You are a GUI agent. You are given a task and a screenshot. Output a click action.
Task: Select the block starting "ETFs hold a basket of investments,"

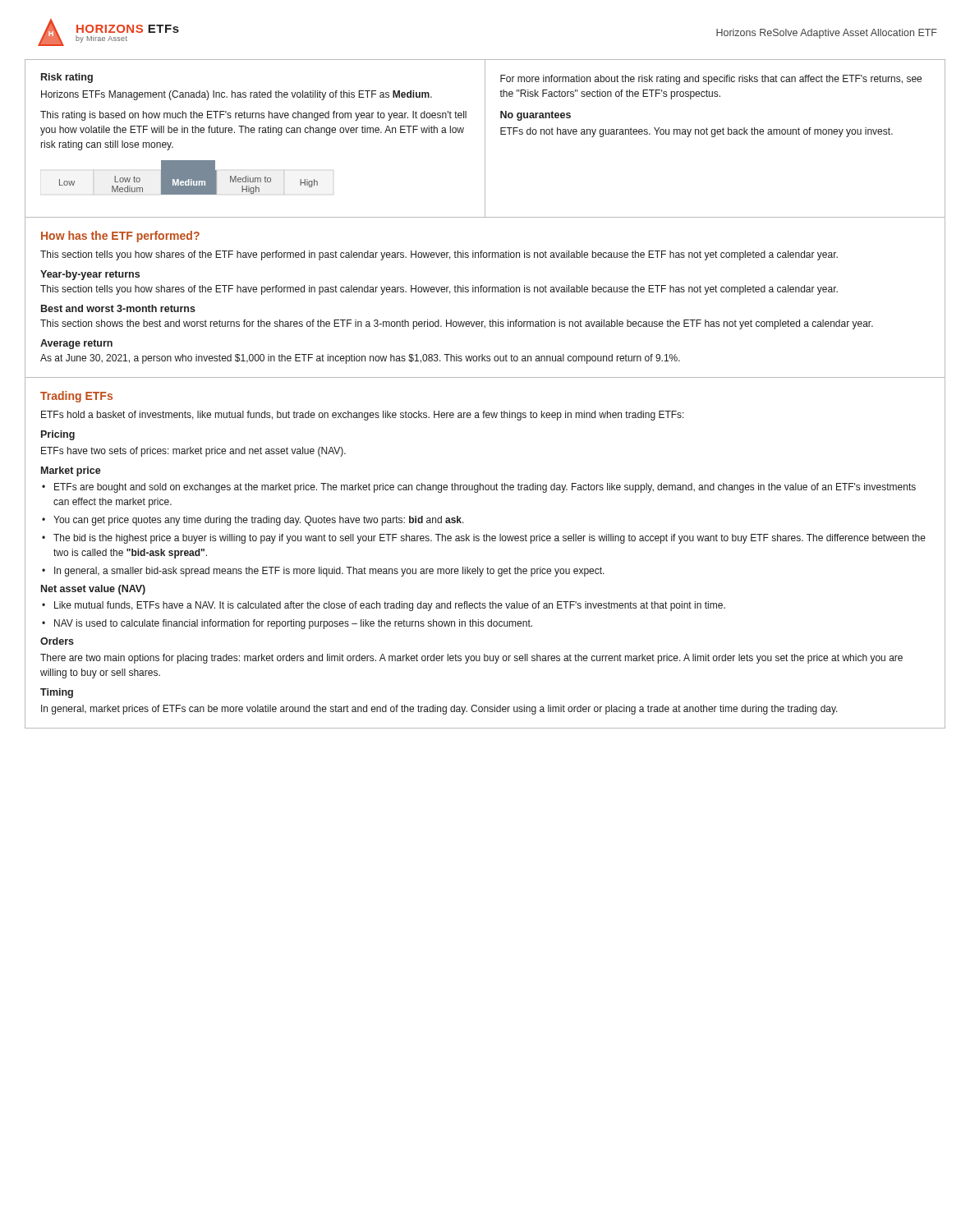coord(362,415)
